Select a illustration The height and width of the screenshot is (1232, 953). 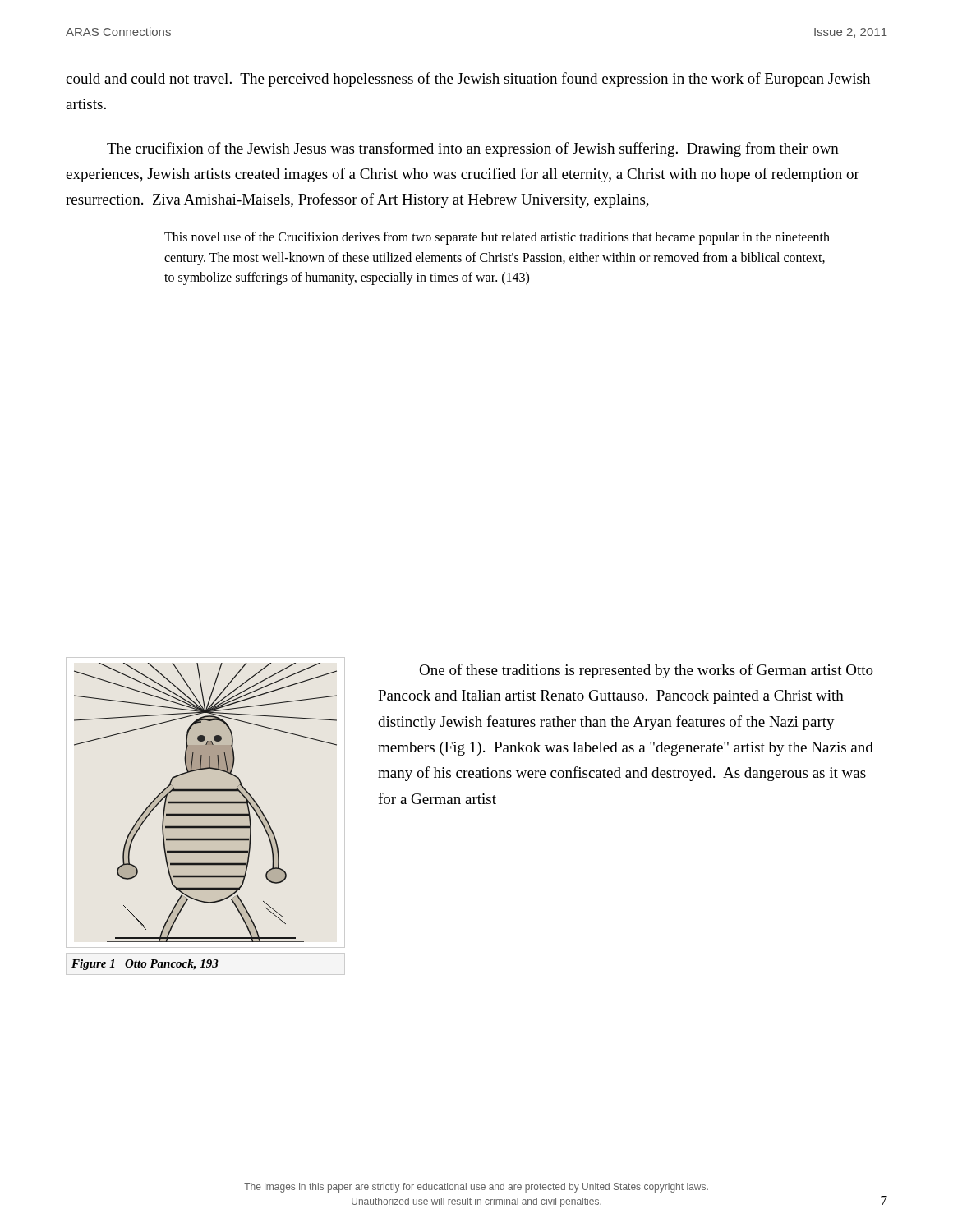click(205, 802)
